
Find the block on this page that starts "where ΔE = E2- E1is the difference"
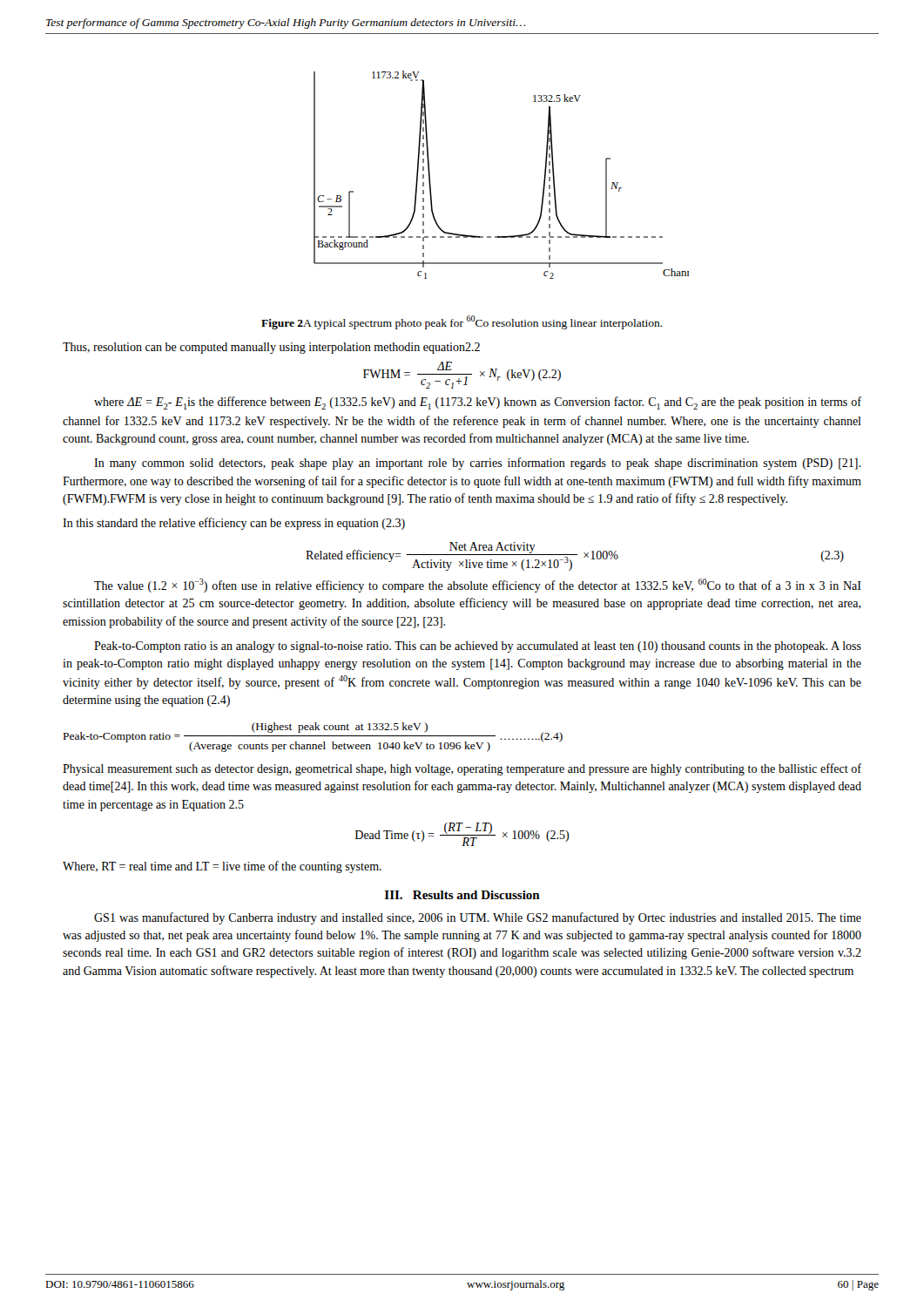(x=462, y=463)
